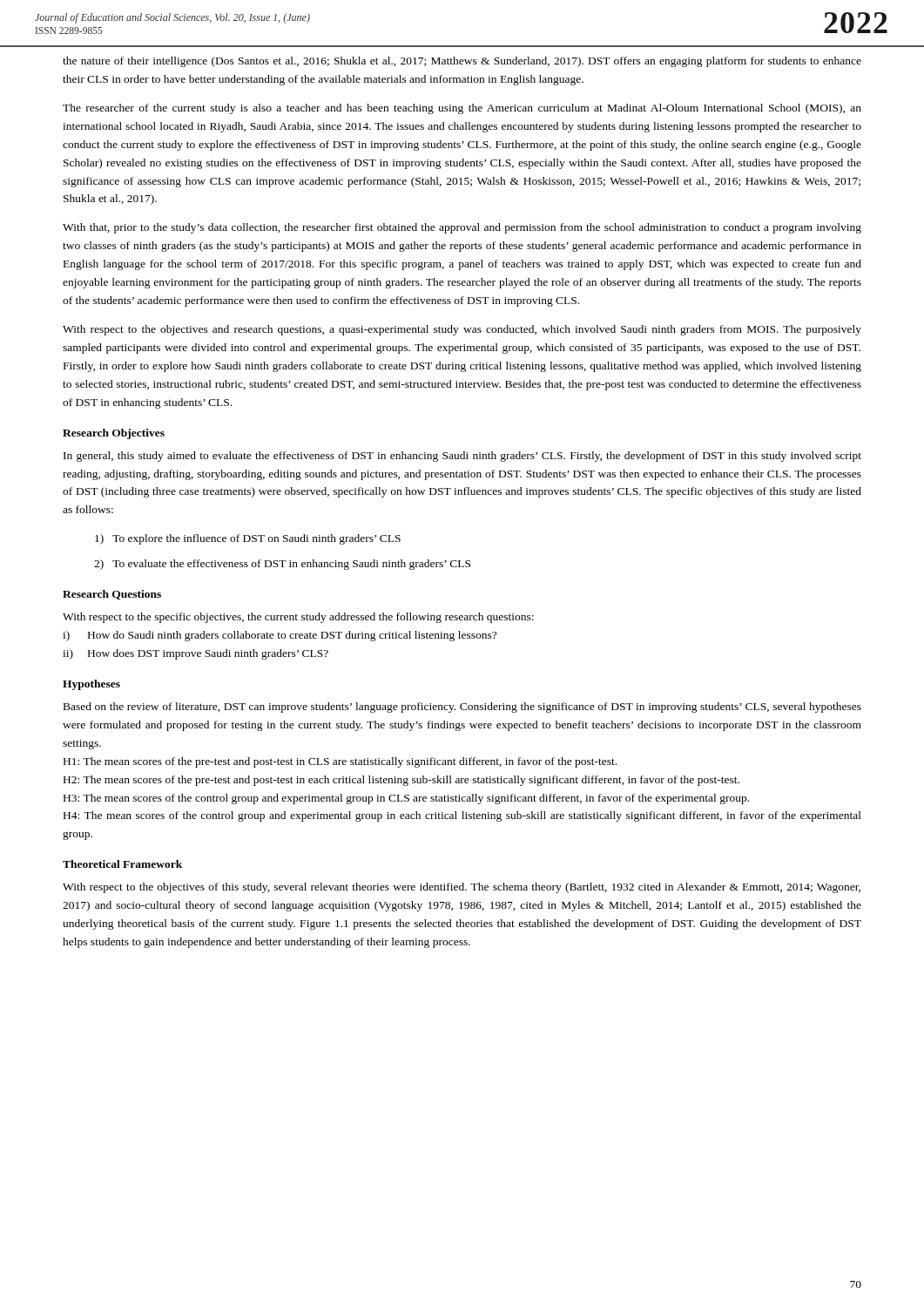924x1307 pixels.
Task: Select the text starting "1) To explore the influence"
Action: point(248,538)
